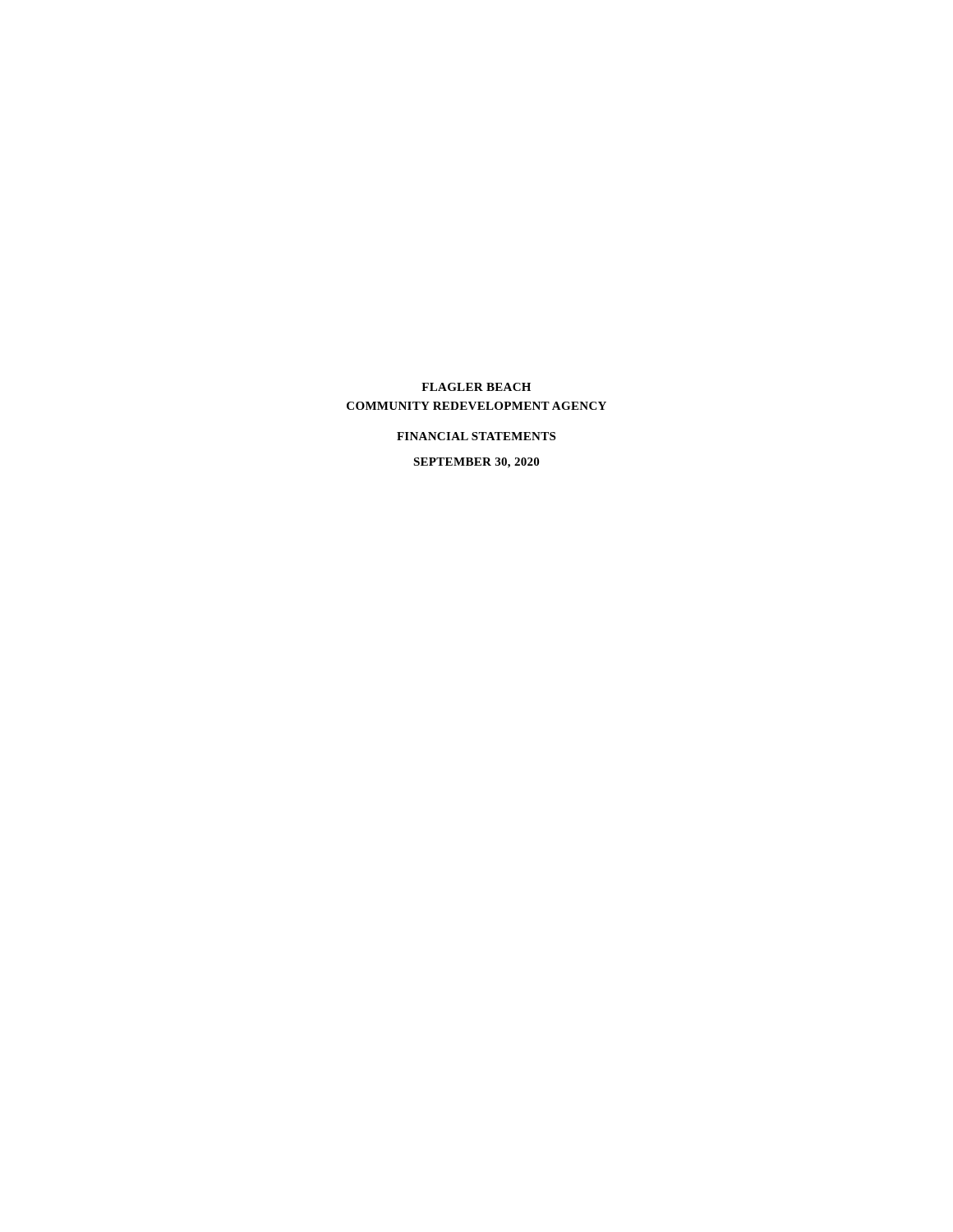The width and height of the screenshot is (953, 1232).
Task: Click on the title that reads "FLAGLER BEACH COMMUNITY REDEVELOPMENT AGENCY"
Action: point(476,396)
